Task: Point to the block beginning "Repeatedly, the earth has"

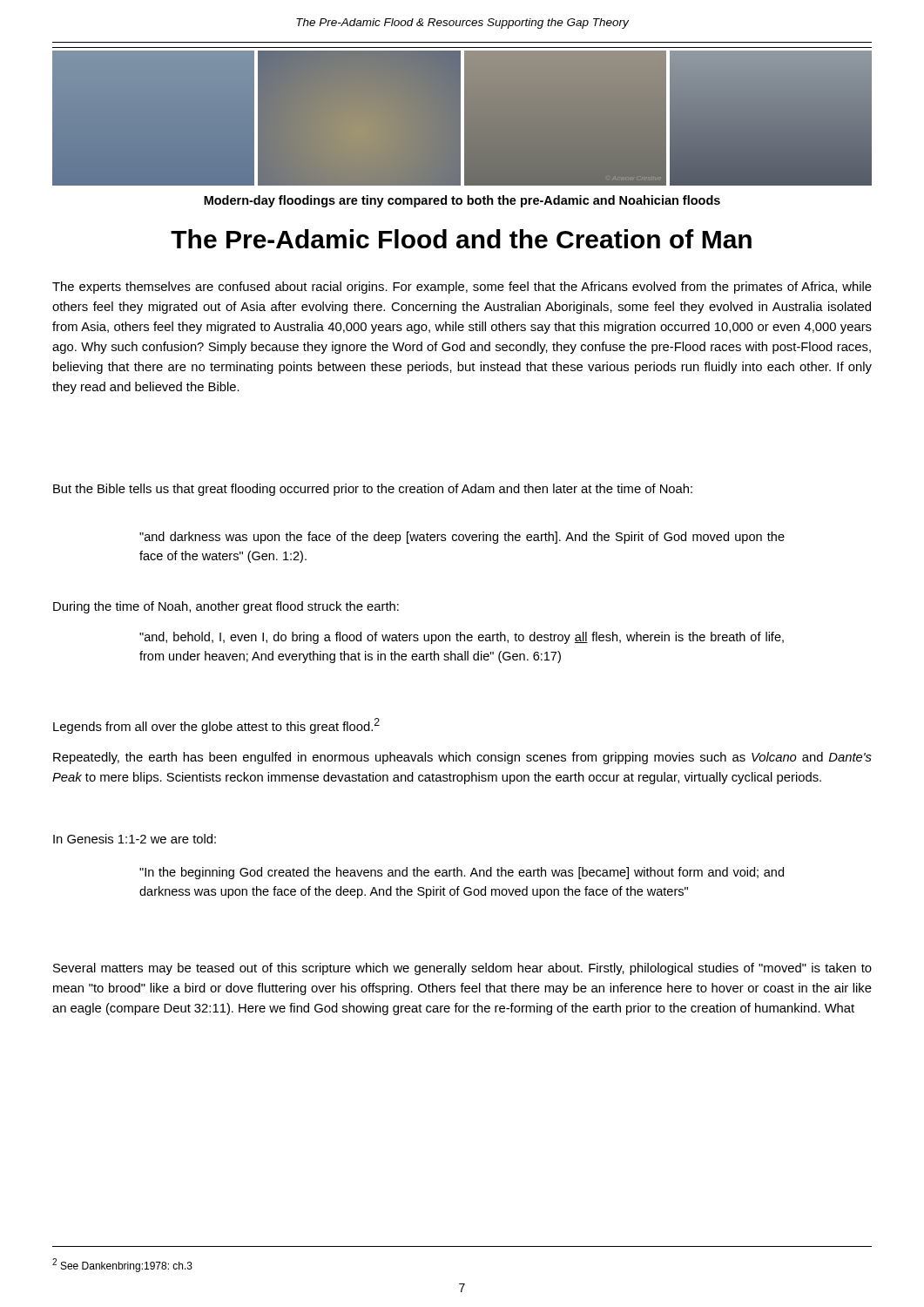Action: point(462,767)
